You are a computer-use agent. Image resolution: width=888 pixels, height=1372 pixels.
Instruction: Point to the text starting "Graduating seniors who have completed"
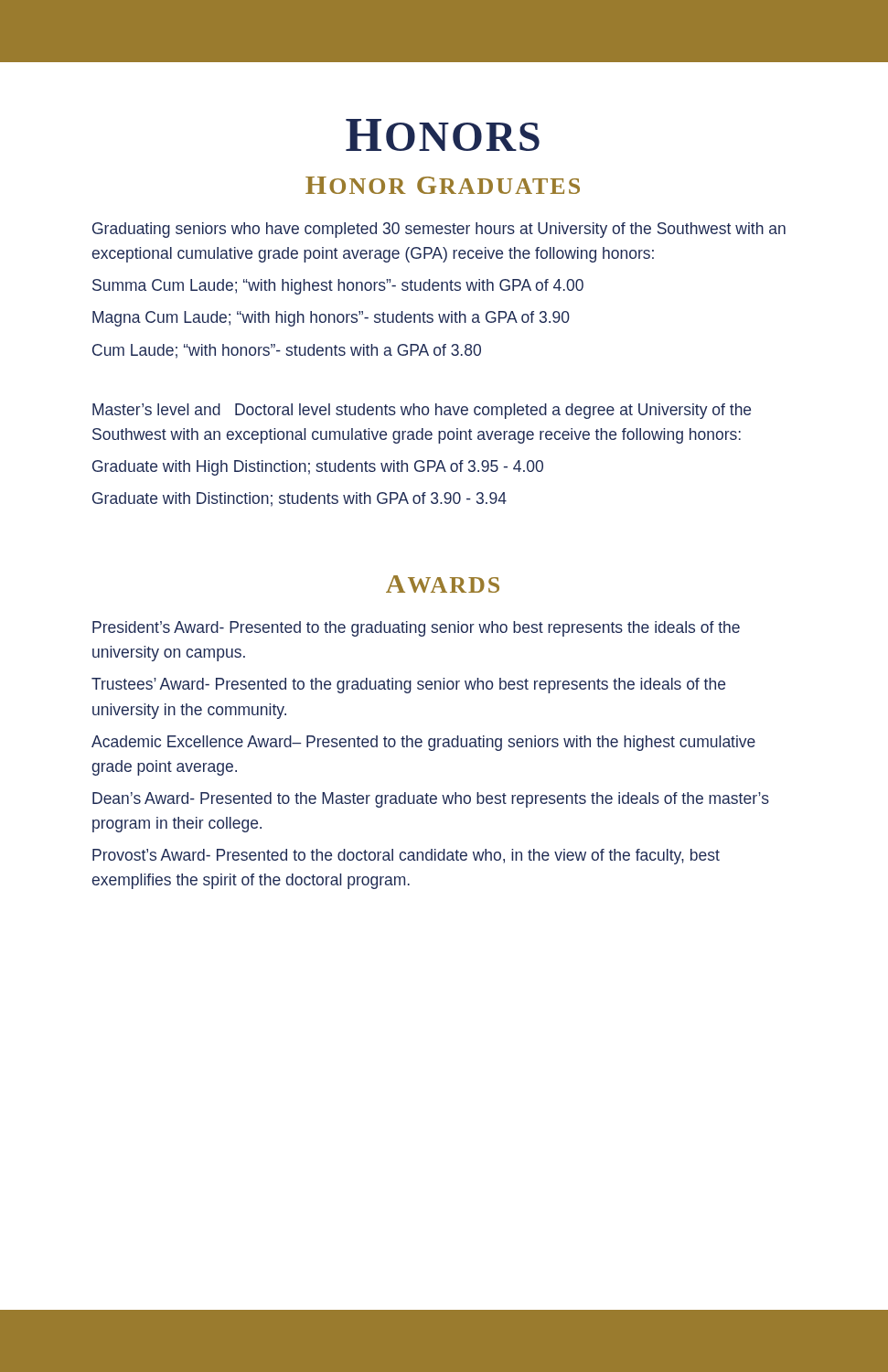click(439, 241)
